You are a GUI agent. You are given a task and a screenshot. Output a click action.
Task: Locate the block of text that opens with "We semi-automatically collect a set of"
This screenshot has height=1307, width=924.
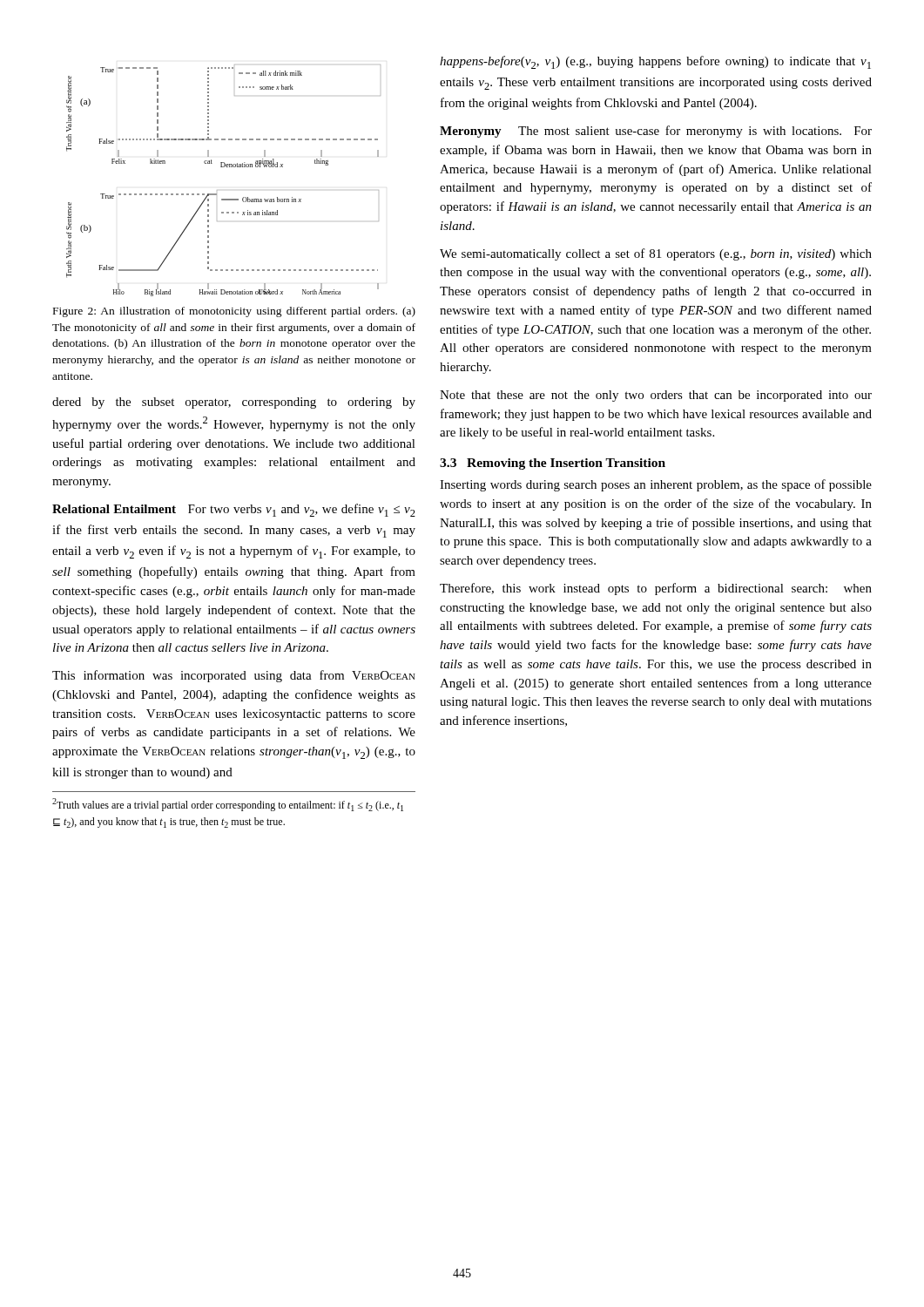656,310
